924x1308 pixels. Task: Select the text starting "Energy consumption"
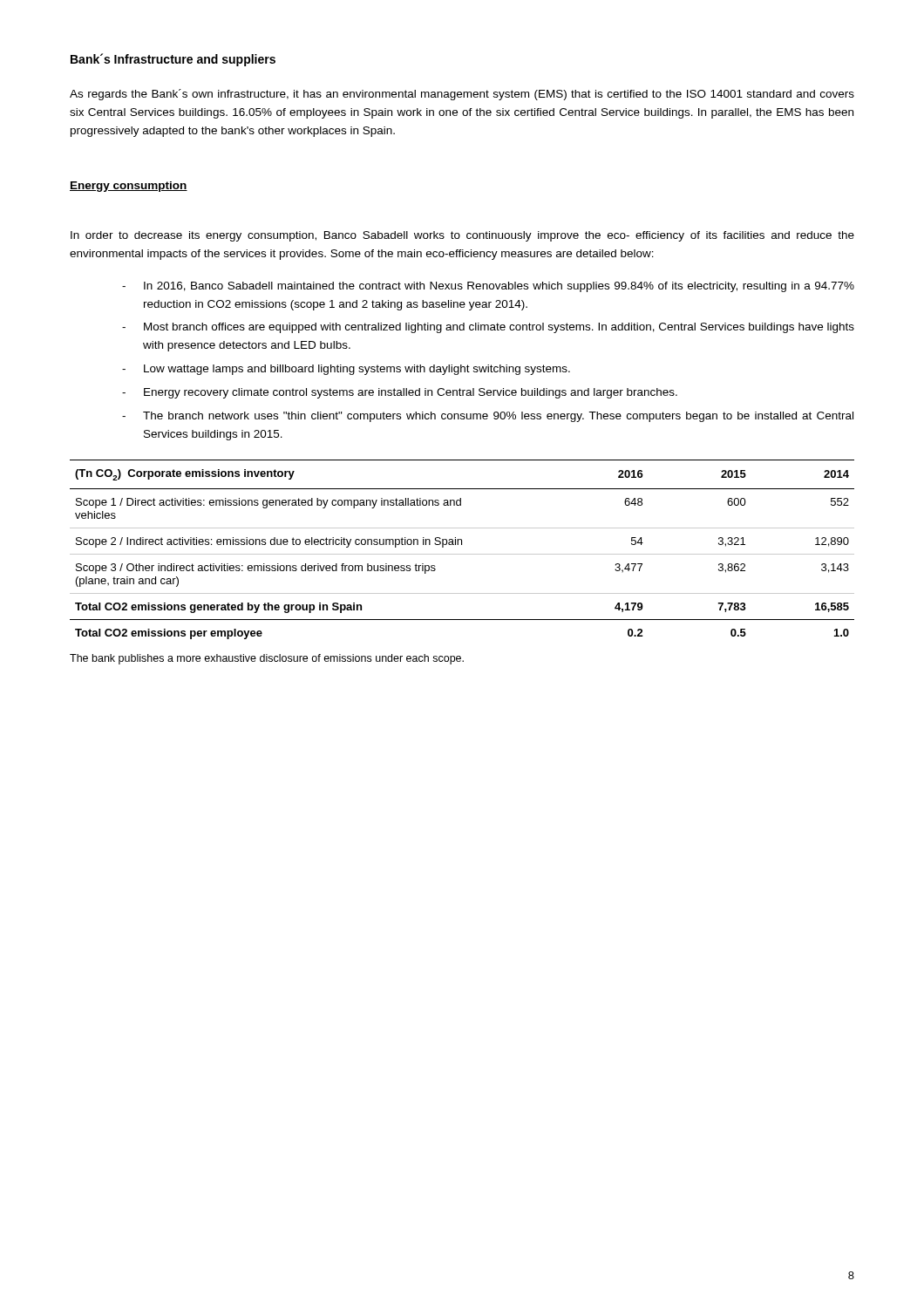(x=128, y=185)
